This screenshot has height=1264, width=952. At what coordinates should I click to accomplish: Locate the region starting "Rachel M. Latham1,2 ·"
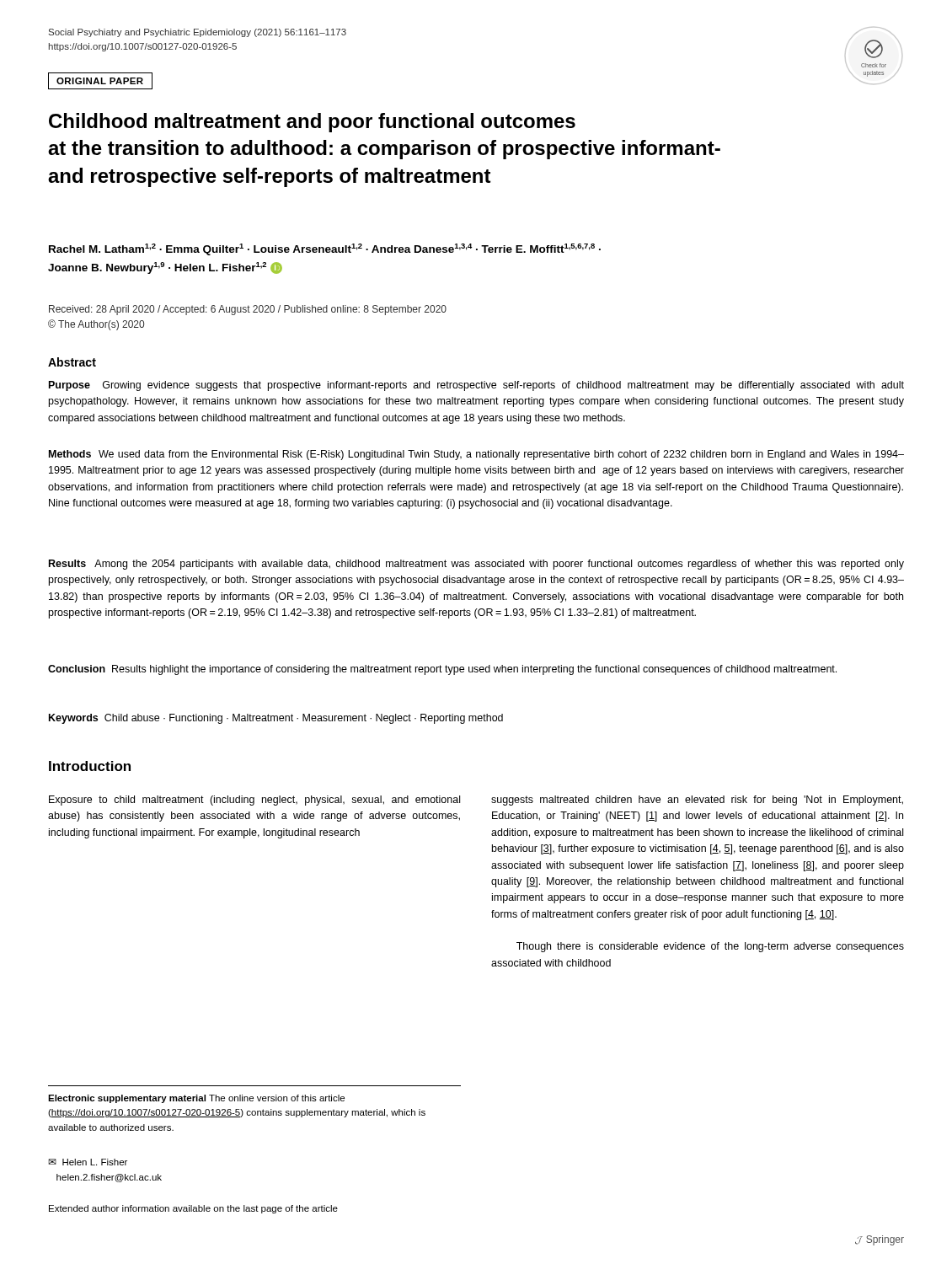click(x=325, y=257)
